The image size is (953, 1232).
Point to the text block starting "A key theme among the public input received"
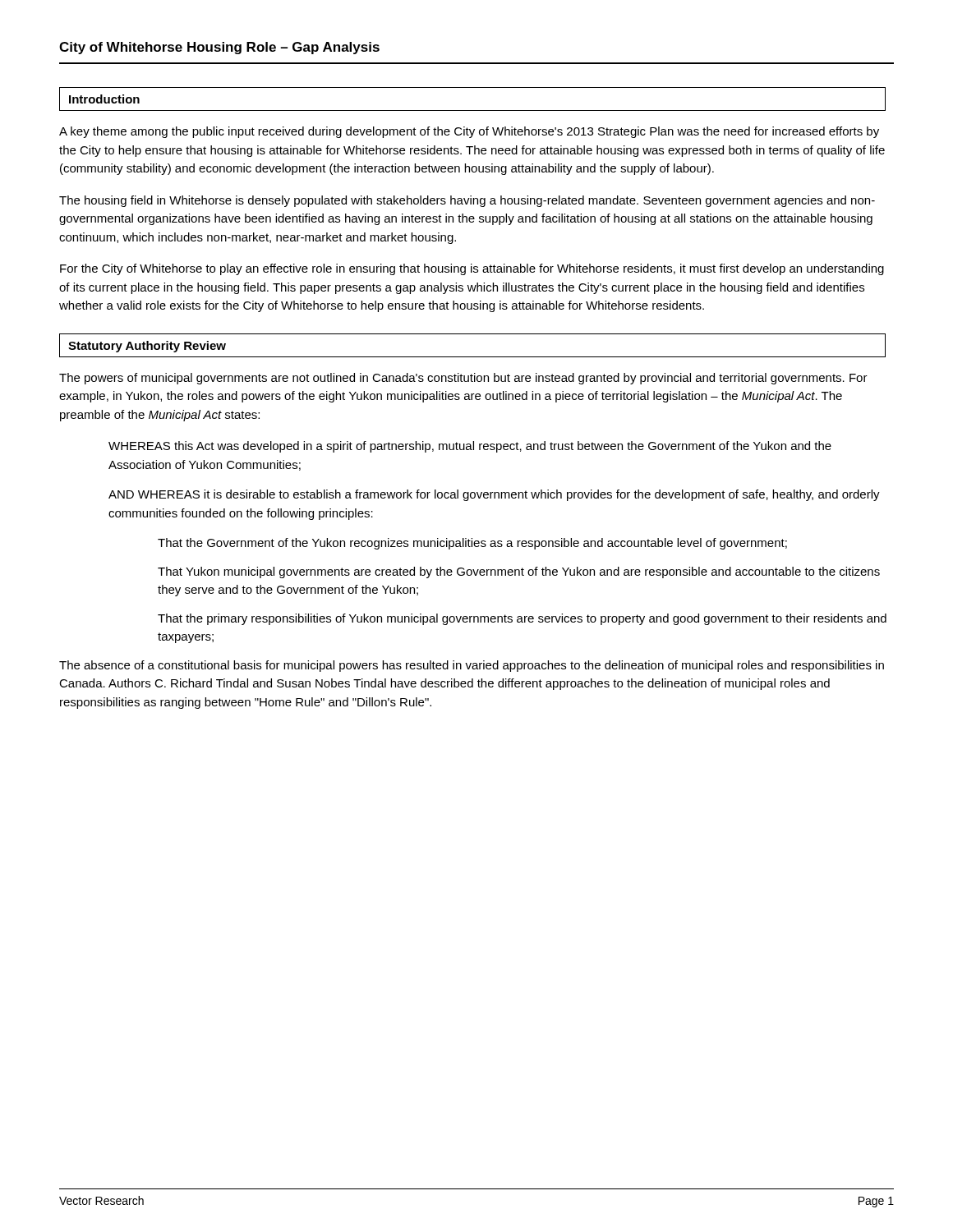coord(472,150)
